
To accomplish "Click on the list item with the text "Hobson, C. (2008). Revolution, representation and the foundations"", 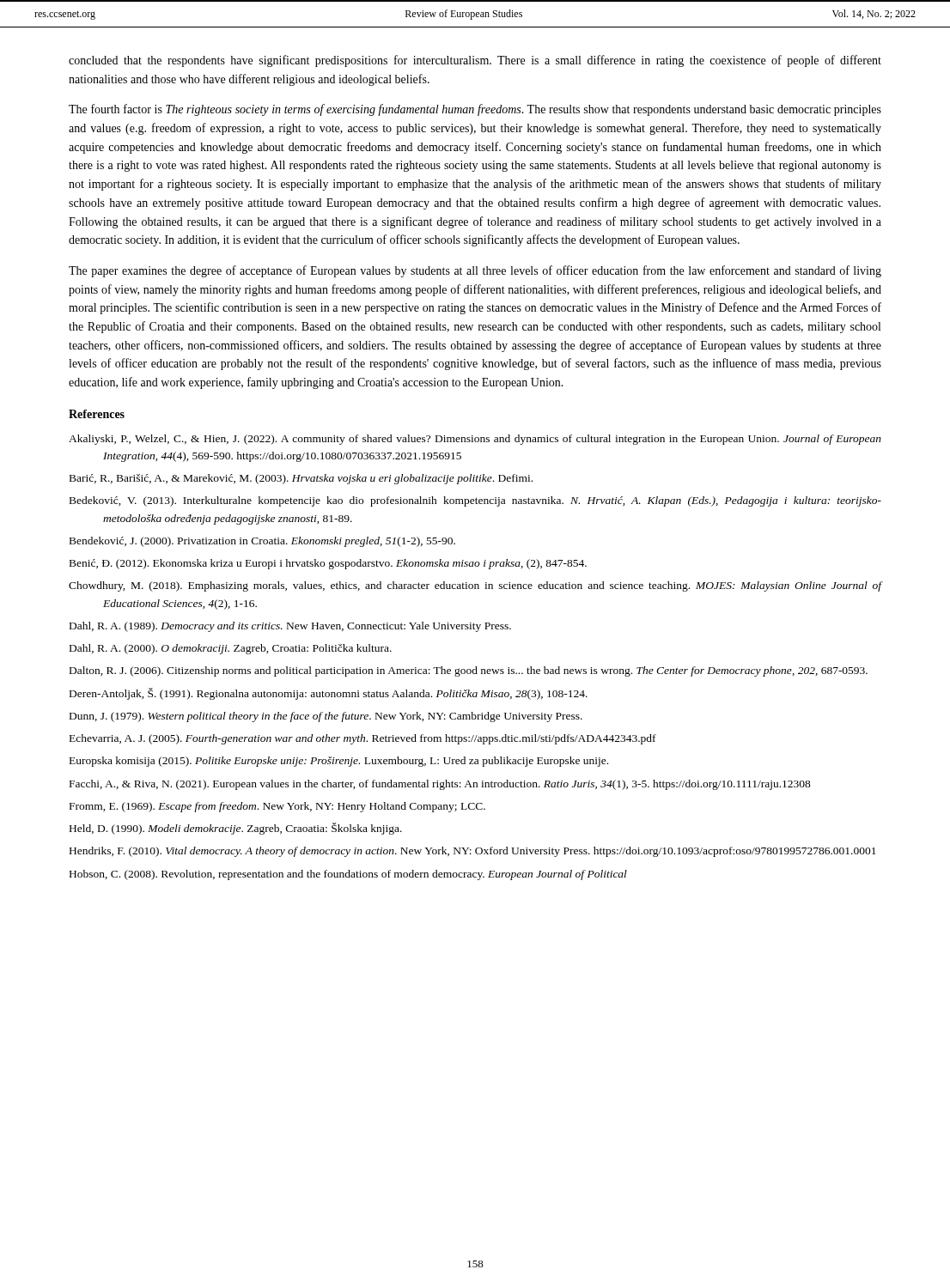I will (348, 873).
